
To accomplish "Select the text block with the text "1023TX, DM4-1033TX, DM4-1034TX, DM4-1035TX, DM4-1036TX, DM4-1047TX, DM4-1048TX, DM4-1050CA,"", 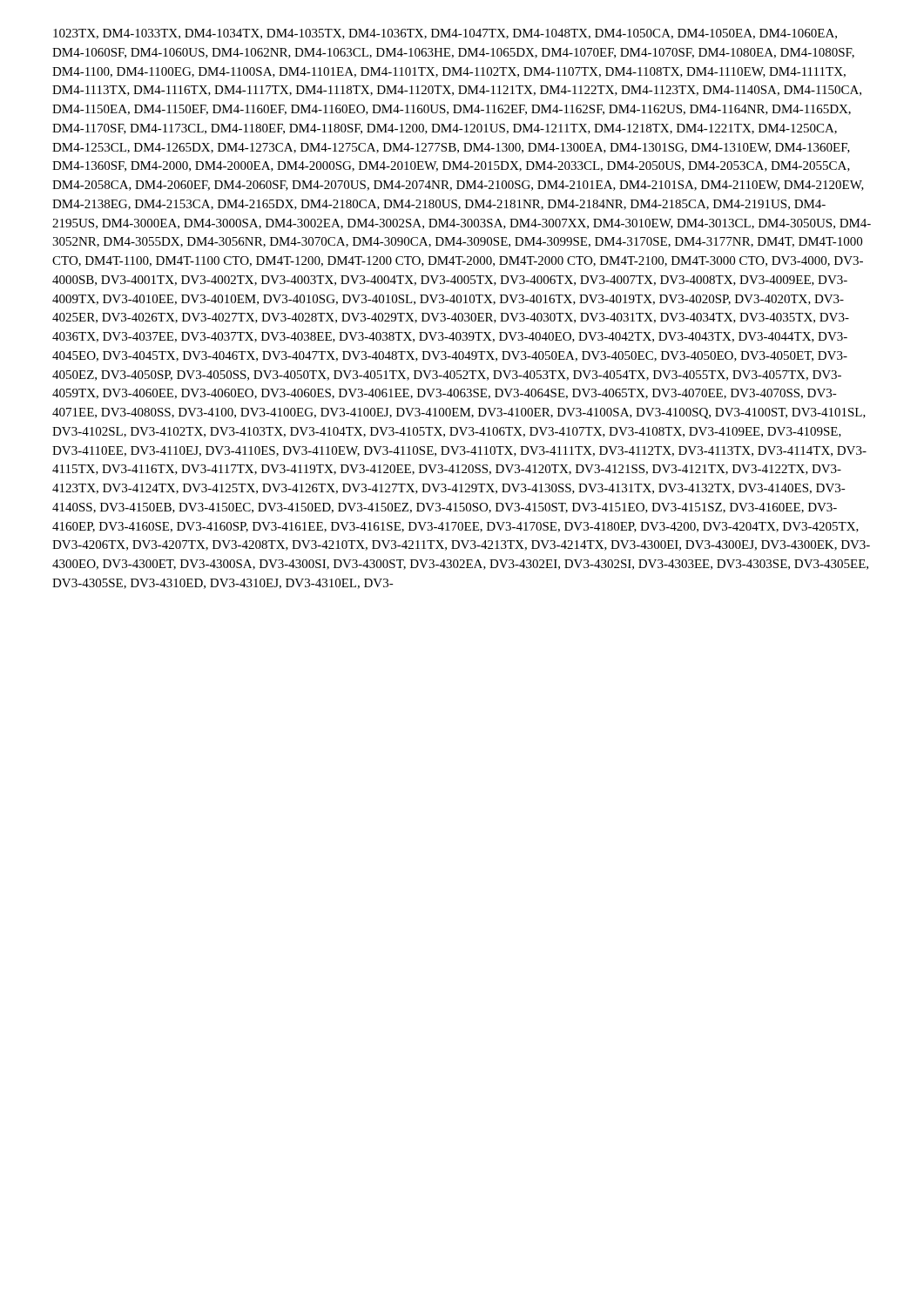I will (462, 308).
